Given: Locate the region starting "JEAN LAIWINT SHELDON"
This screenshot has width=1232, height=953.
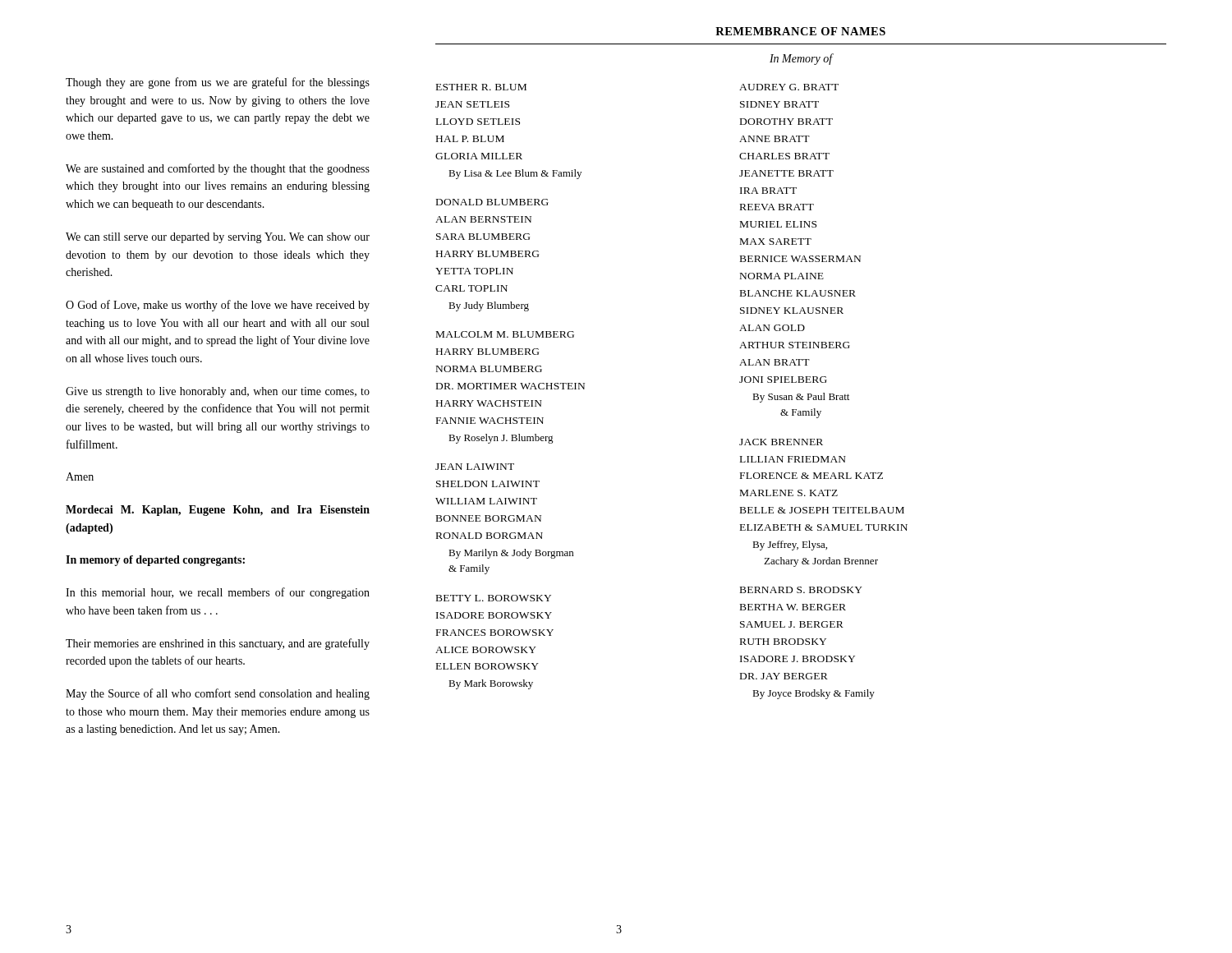Looking at the screenshot, I should click(x=475, y=467).
